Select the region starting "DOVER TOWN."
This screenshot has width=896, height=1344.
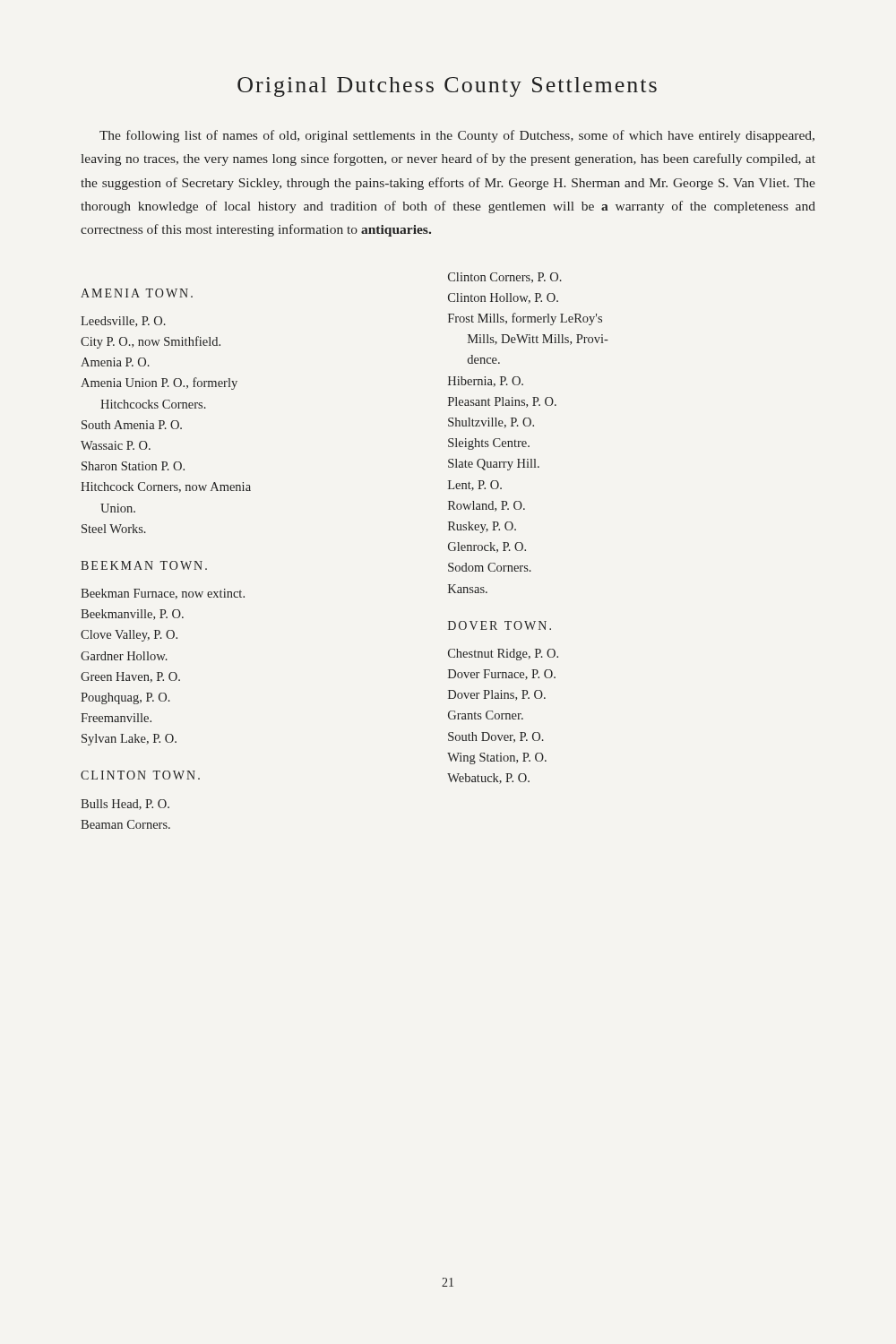tap(500, 626)
